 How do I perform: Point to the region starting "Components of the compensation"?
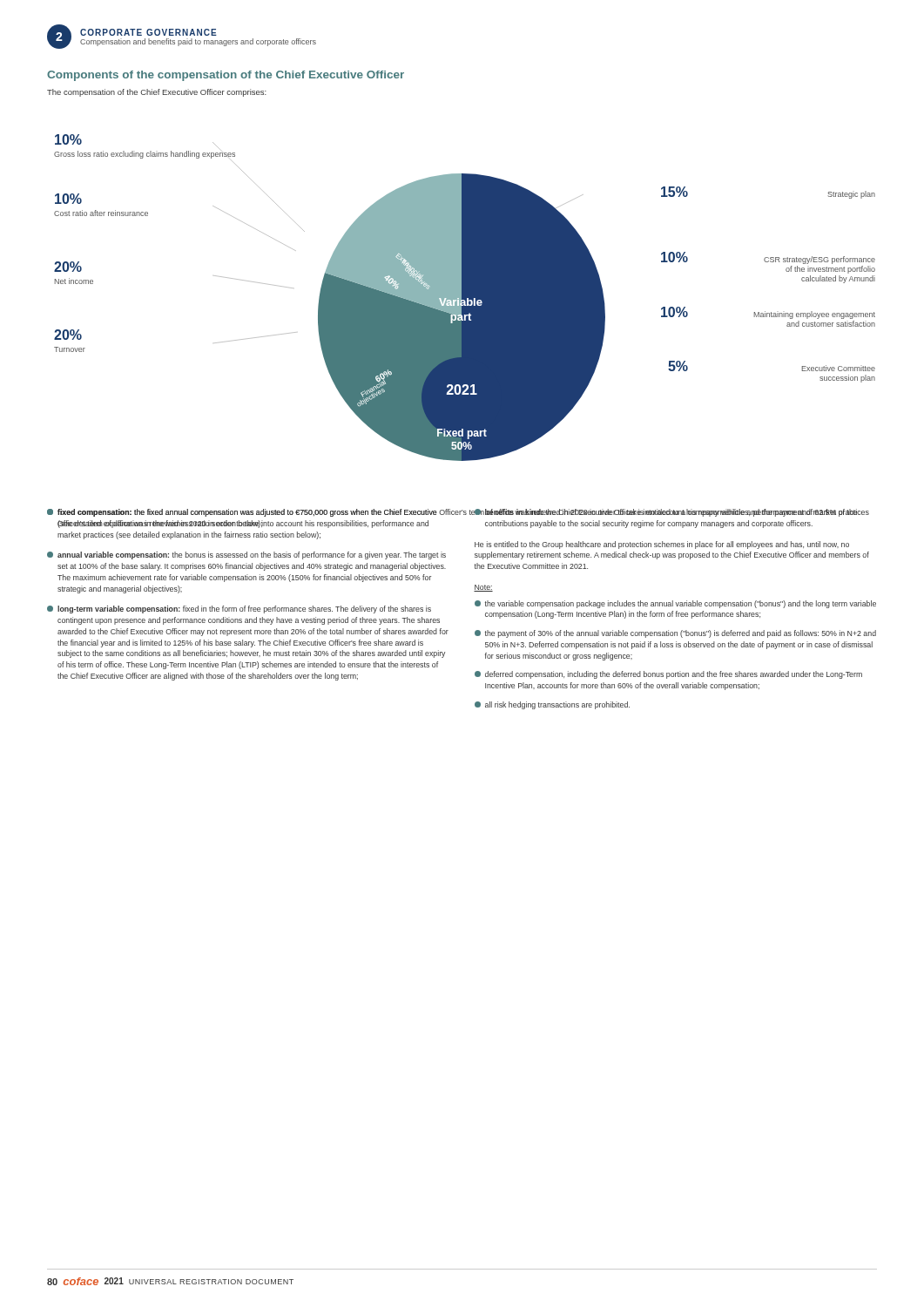(x=226, y=74)
